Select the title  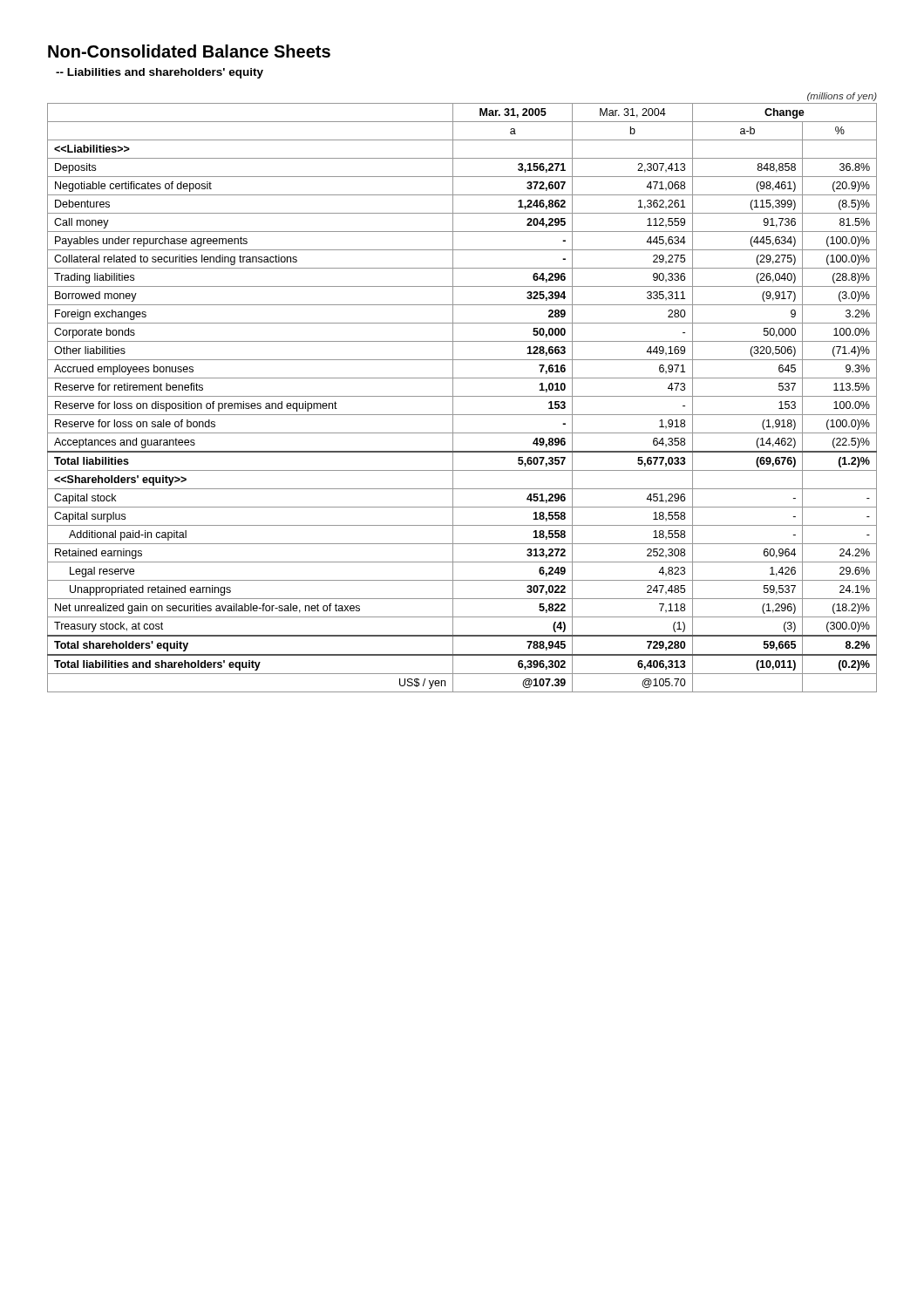point(189,51)
